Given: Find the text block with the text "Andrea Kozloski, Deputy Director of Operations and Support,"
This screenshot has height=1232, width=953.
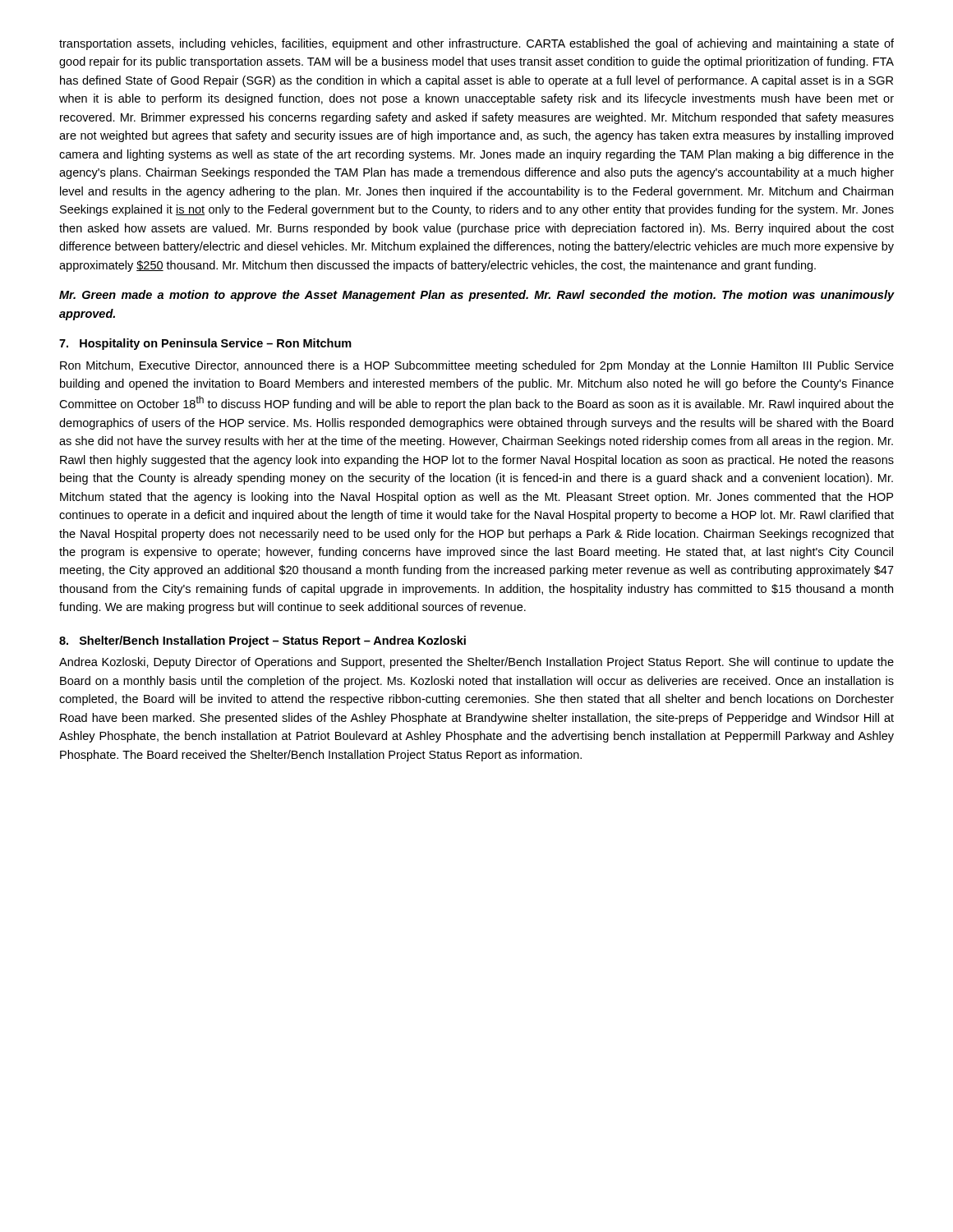Looking at the screenshot, I should 476,708.
